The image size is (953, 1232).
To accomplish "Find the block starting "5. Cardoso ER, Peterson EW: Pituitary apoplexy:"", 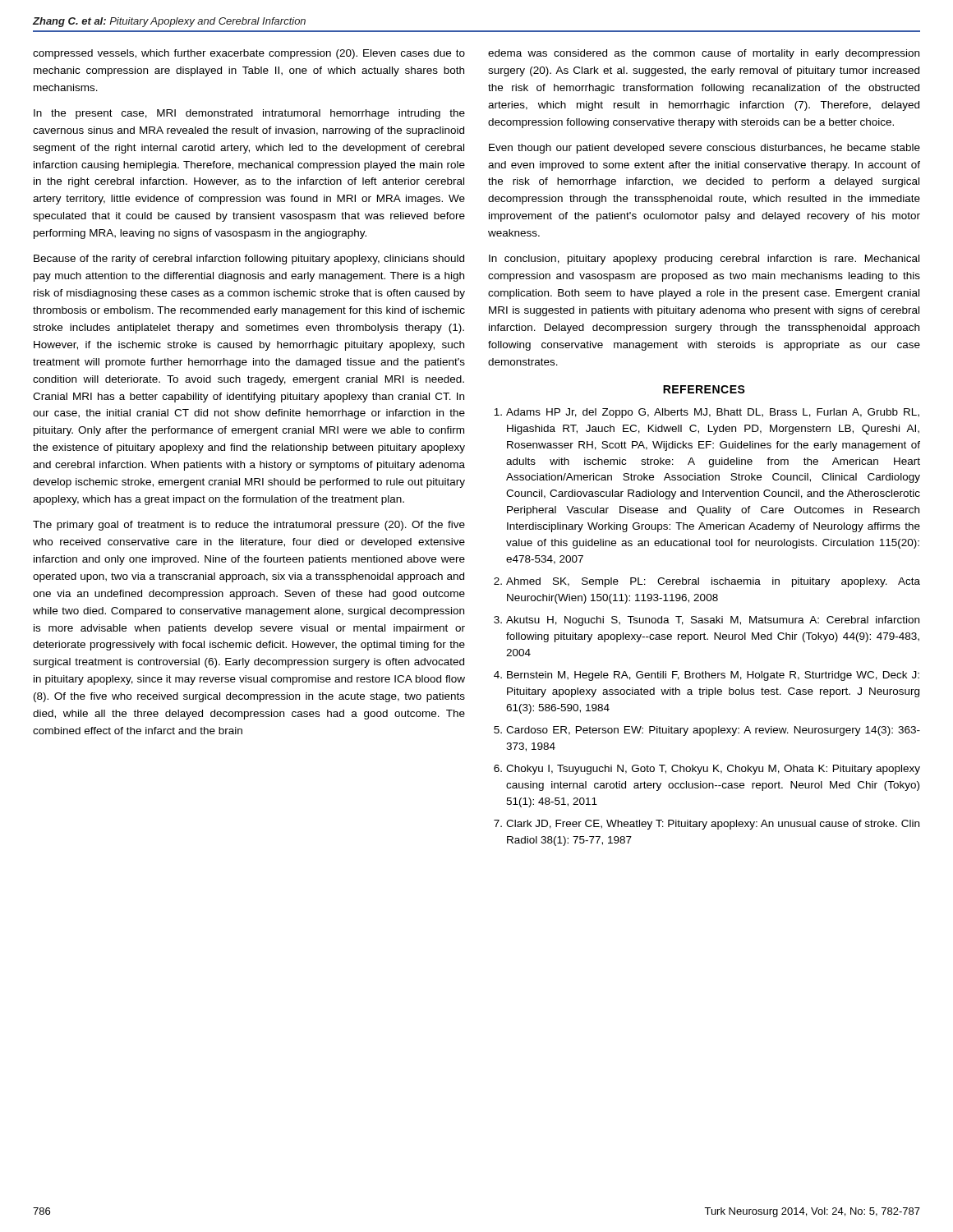I will tap(704, 738).
